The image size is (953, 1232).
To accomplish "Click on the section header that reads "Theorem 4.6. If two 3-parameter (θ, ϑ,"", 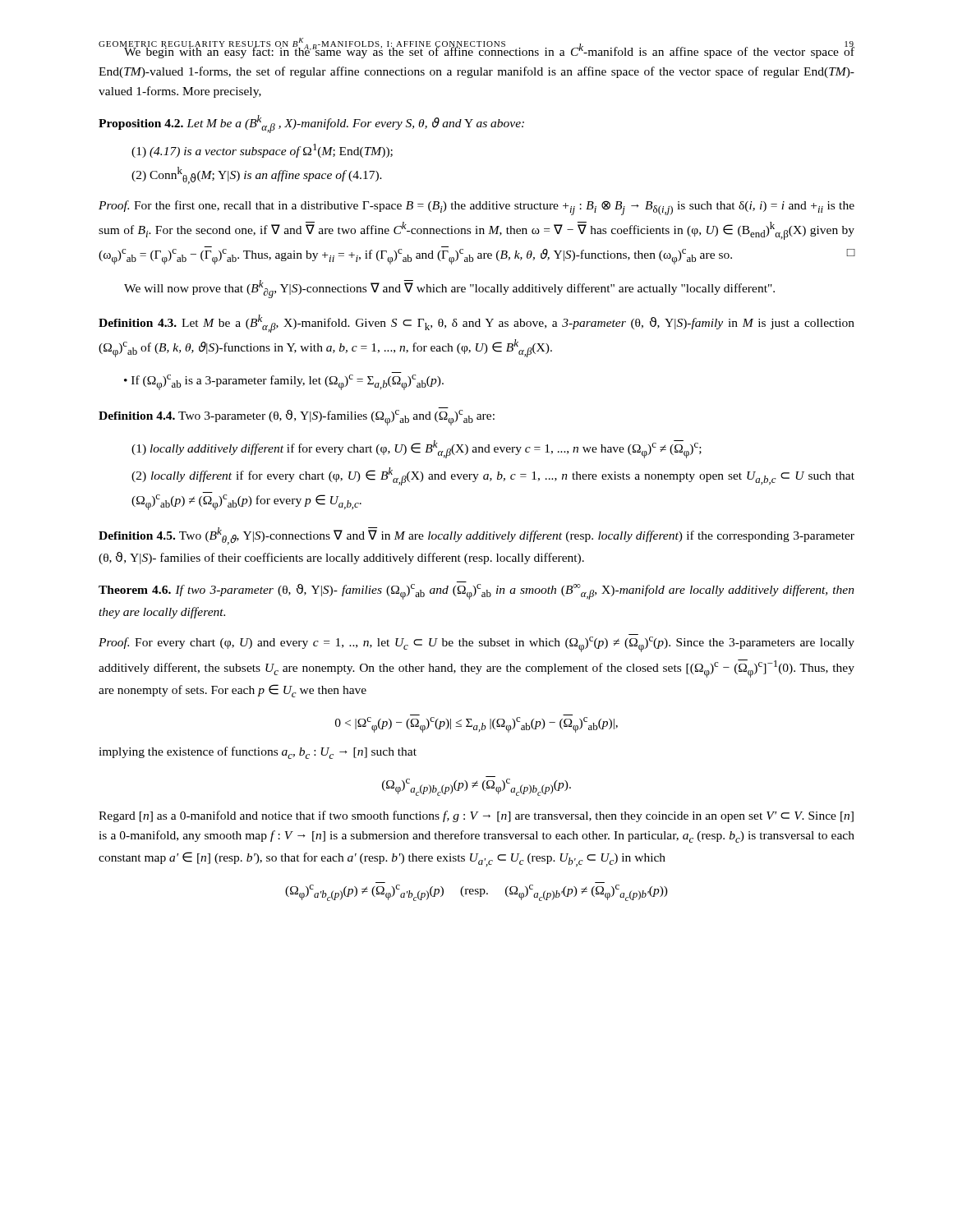I will (x=476, y=600).
